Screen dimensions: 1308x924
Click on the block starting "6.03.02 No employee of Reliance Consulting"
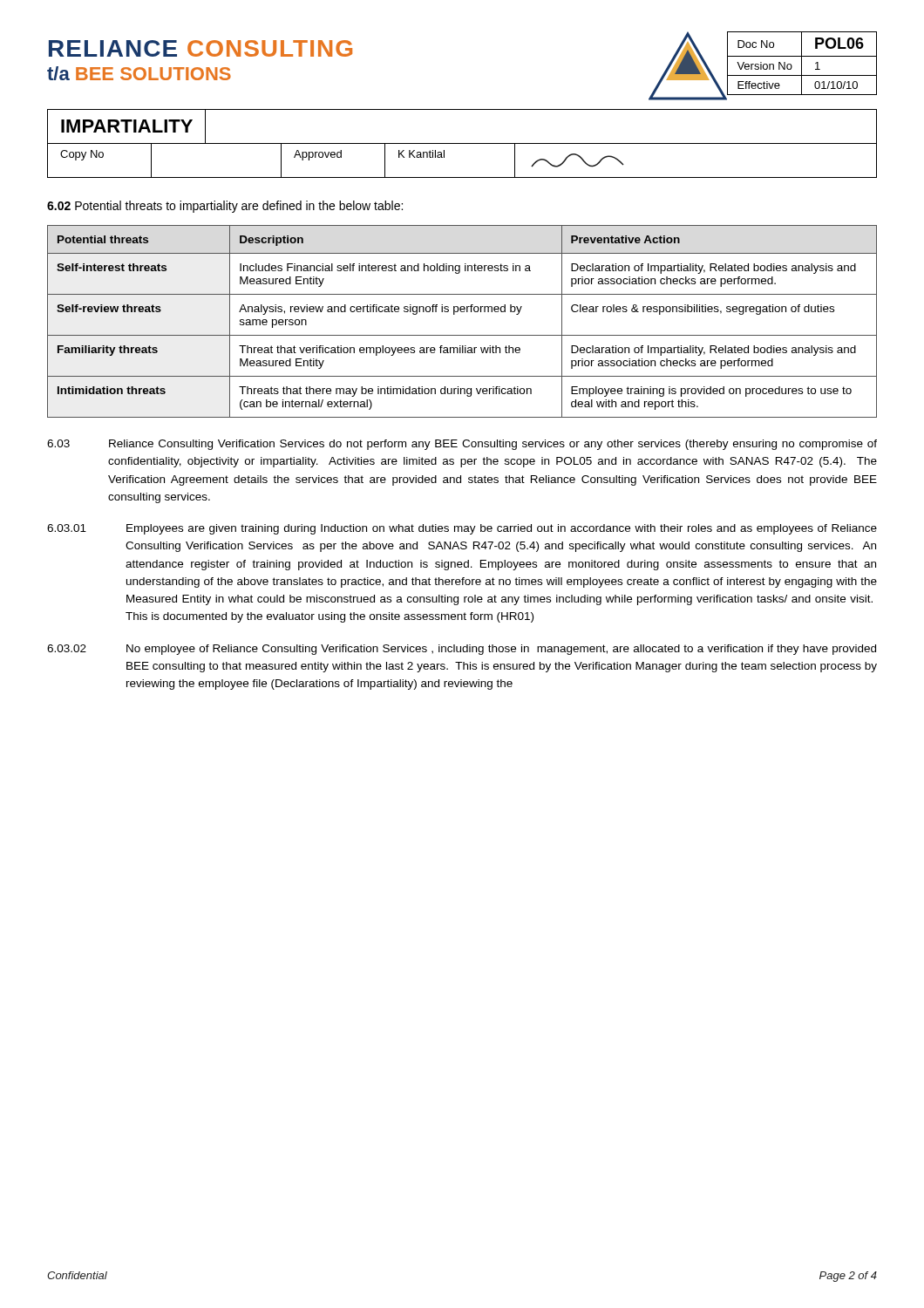pos(462,666)
